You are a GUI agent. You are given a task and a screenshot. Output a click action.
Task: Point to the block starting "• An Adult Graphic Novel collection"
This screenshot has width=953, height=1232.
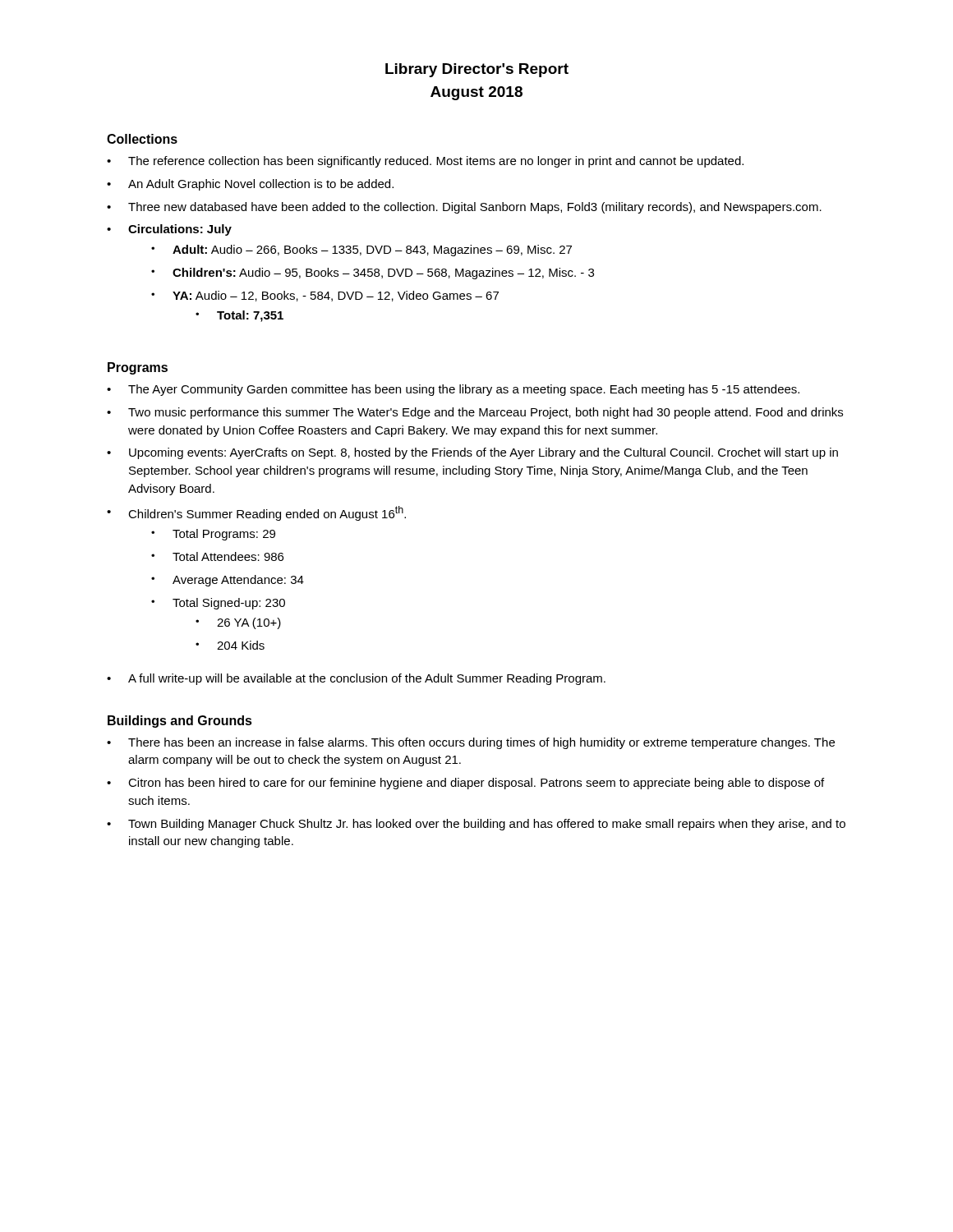pos(250,185)
